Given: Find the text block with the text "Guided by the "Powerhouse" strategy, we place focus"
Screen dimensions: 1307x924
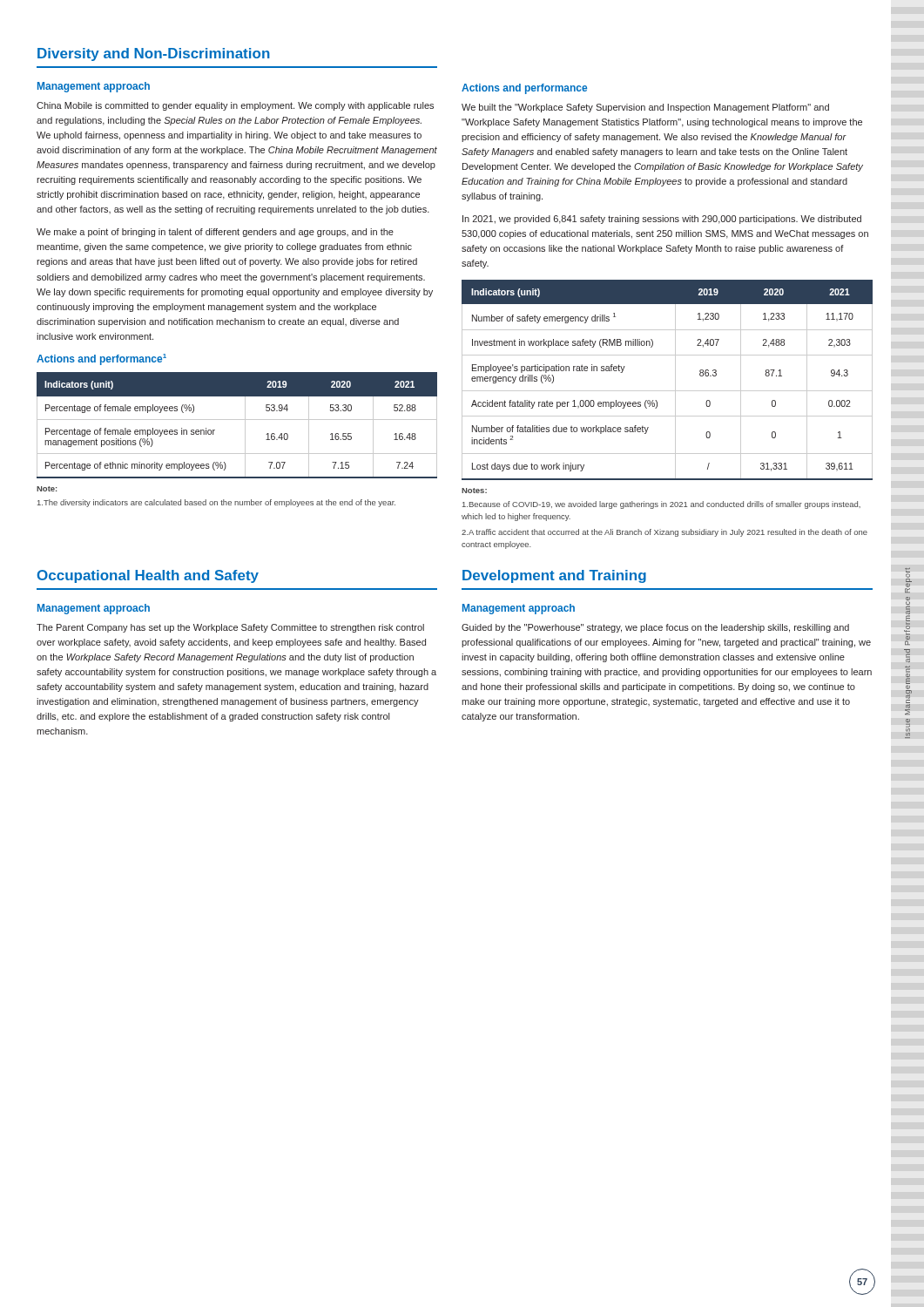Looking at the screenshot, I should click(667, 672).
